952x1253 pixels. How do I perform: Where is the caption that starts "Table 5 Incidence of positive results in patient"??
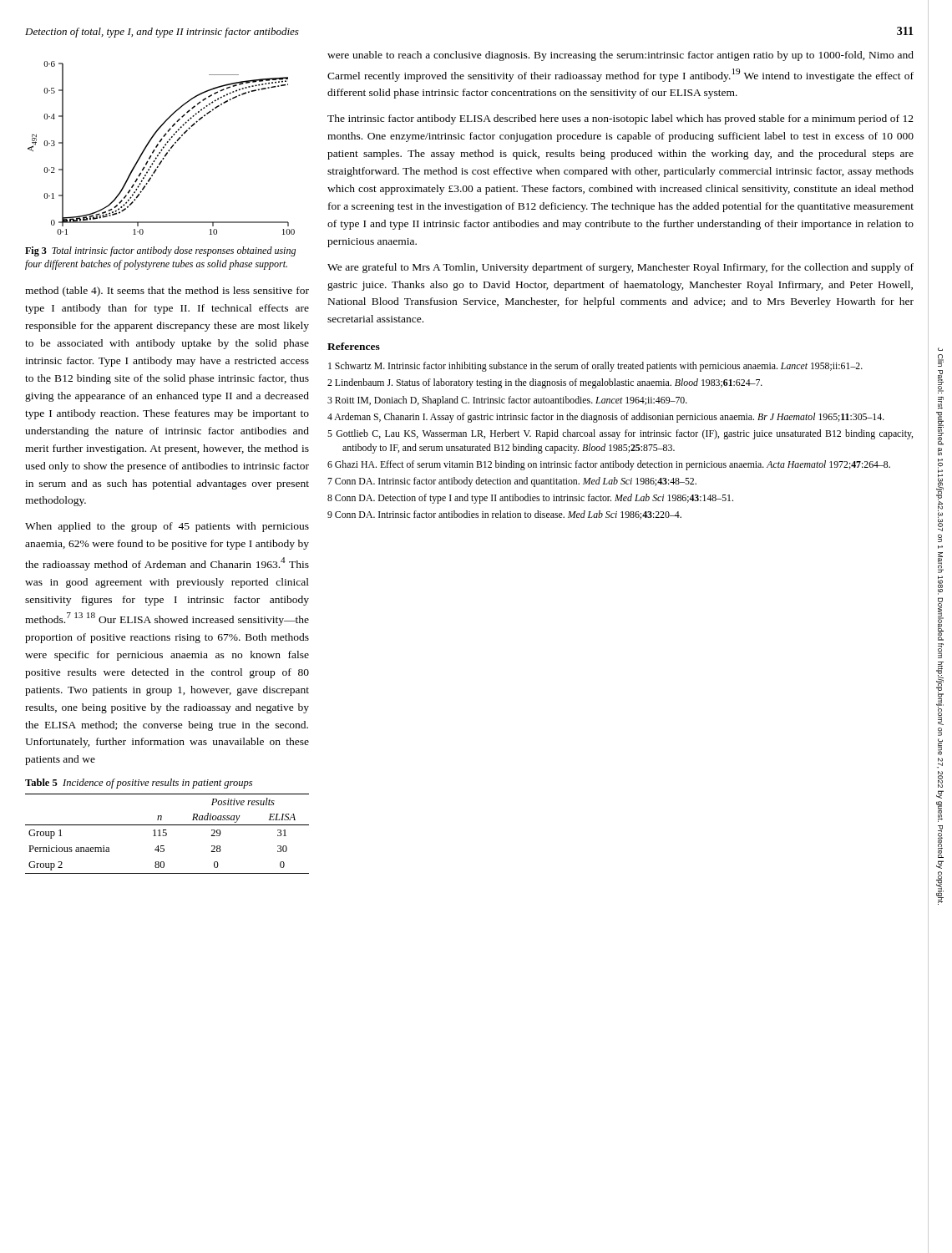point(139,783)
